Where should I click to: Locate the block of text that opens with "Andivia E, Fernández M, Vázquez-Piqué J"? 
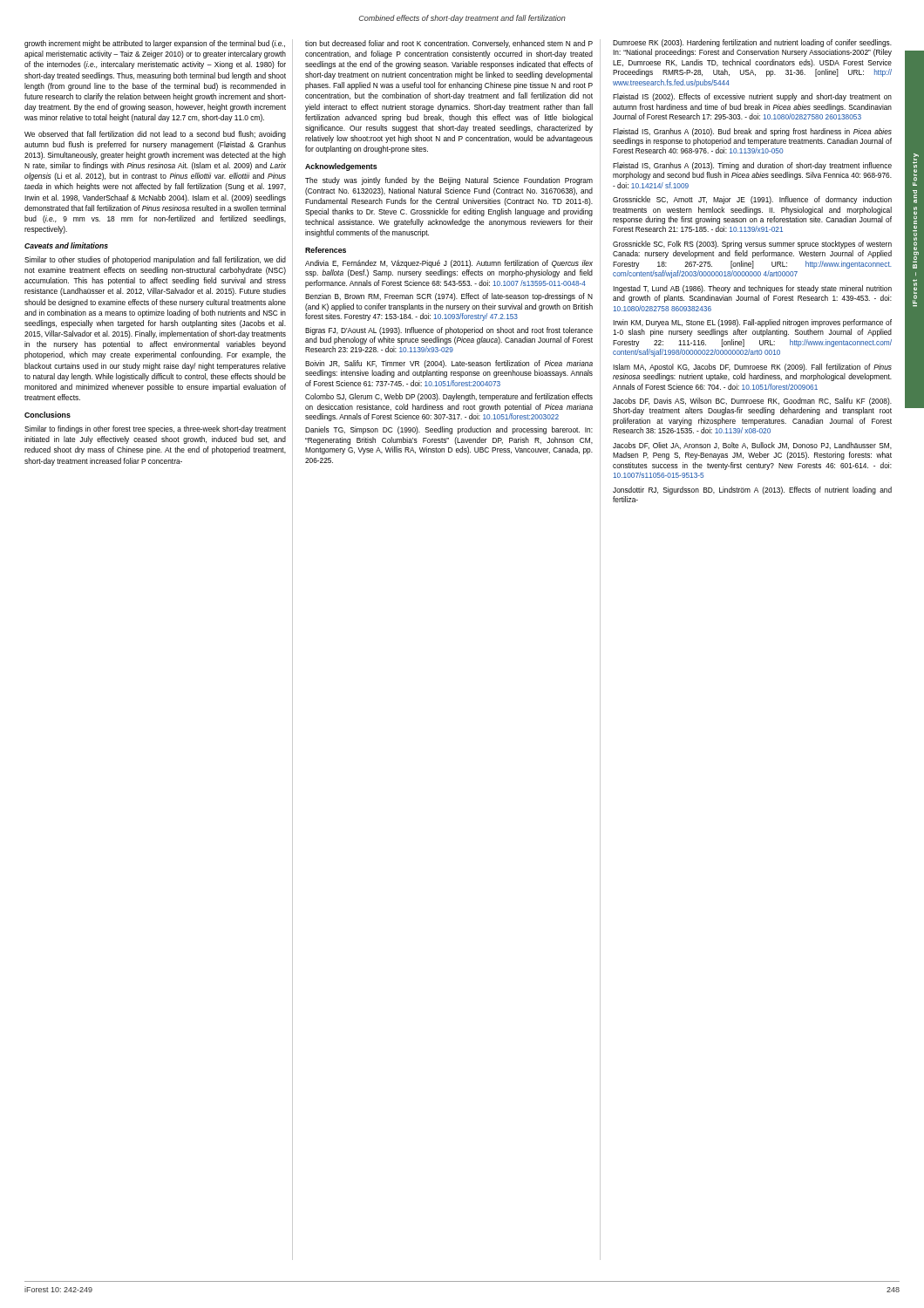pyautogui.click(x=449, y=273)
